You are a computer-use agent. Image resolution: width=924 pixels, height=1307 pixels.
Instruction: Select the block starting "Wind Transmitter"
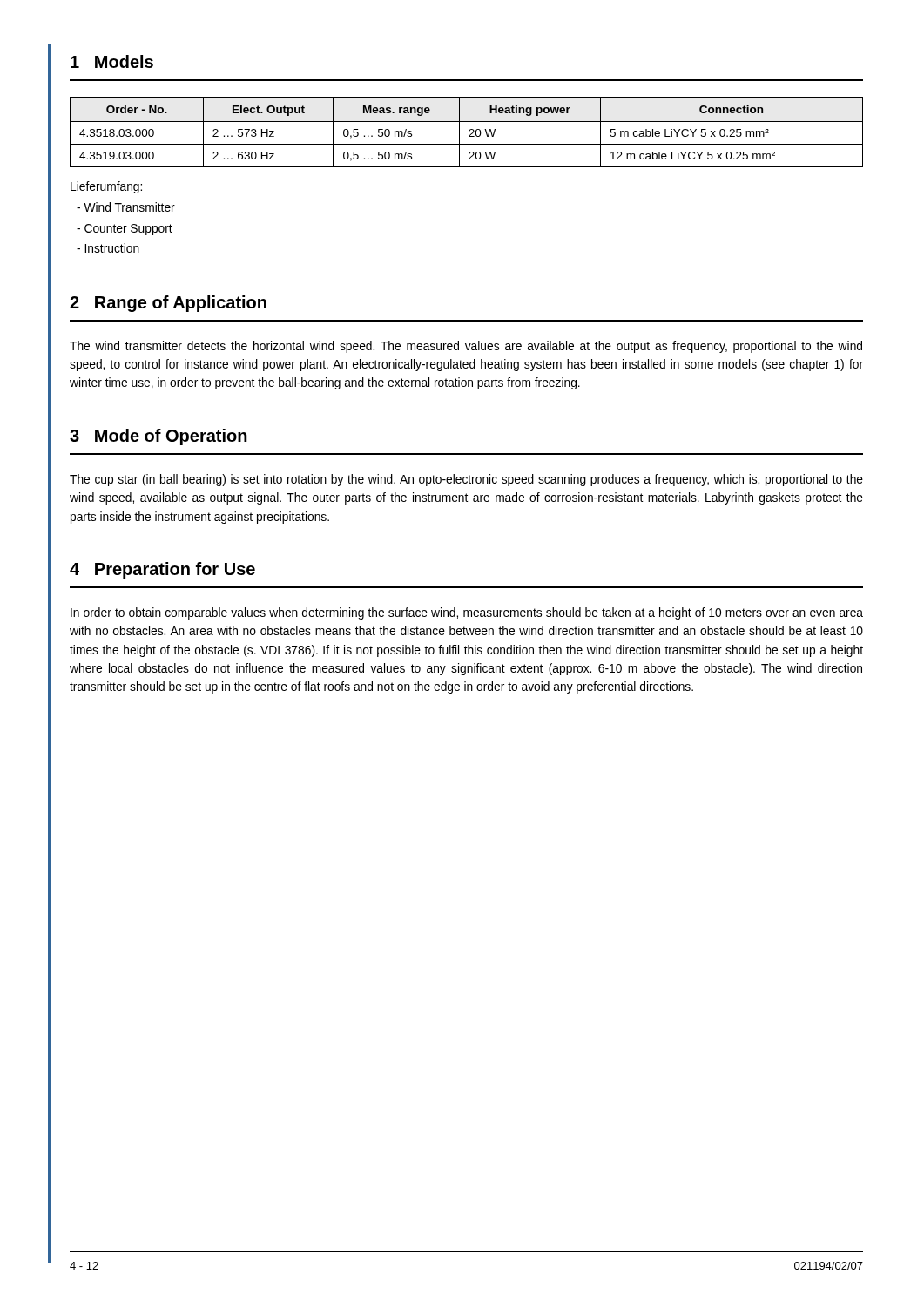[x=126, y=208]
